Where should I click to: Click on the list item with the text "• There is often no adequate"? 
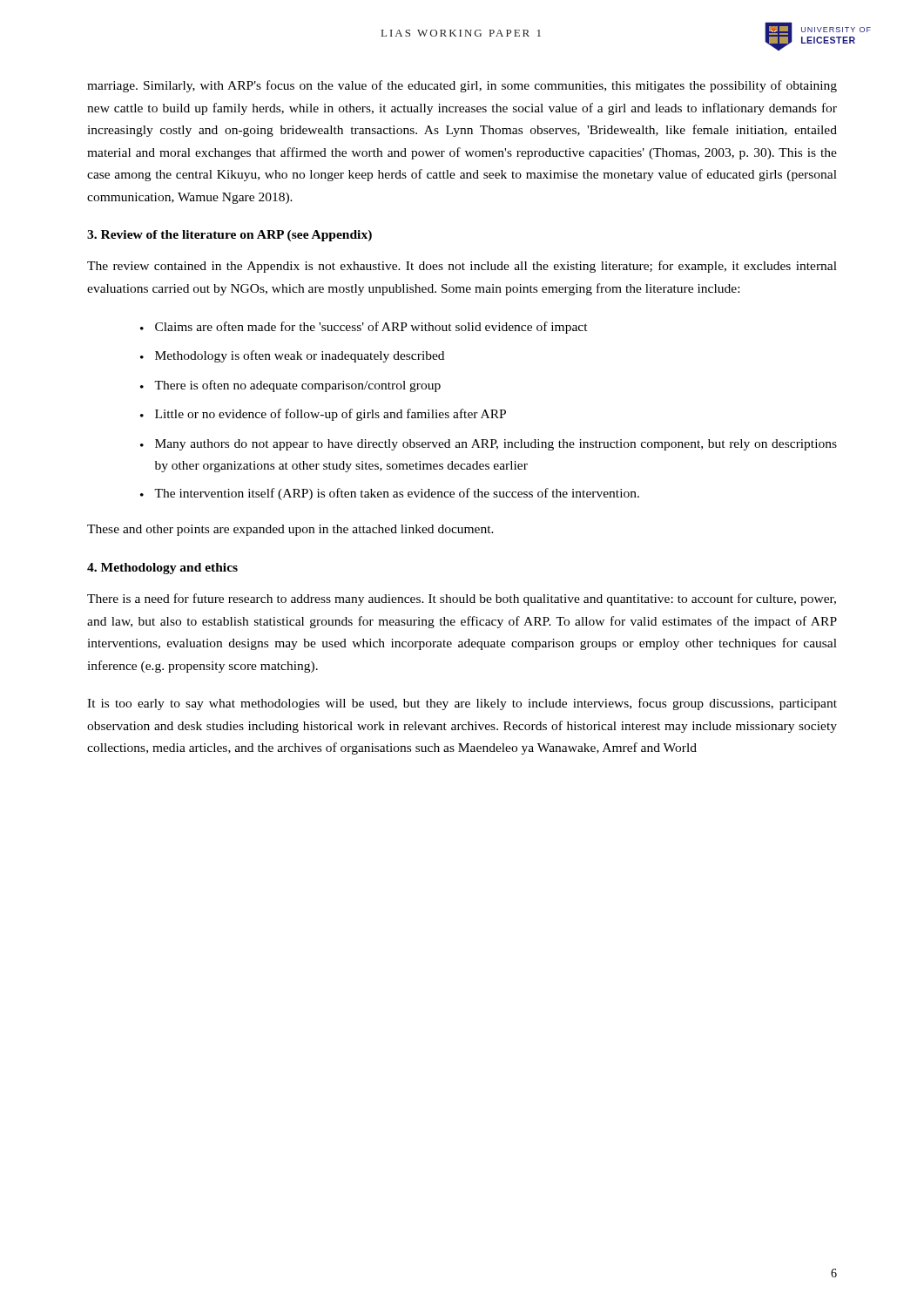coord(290,386)
